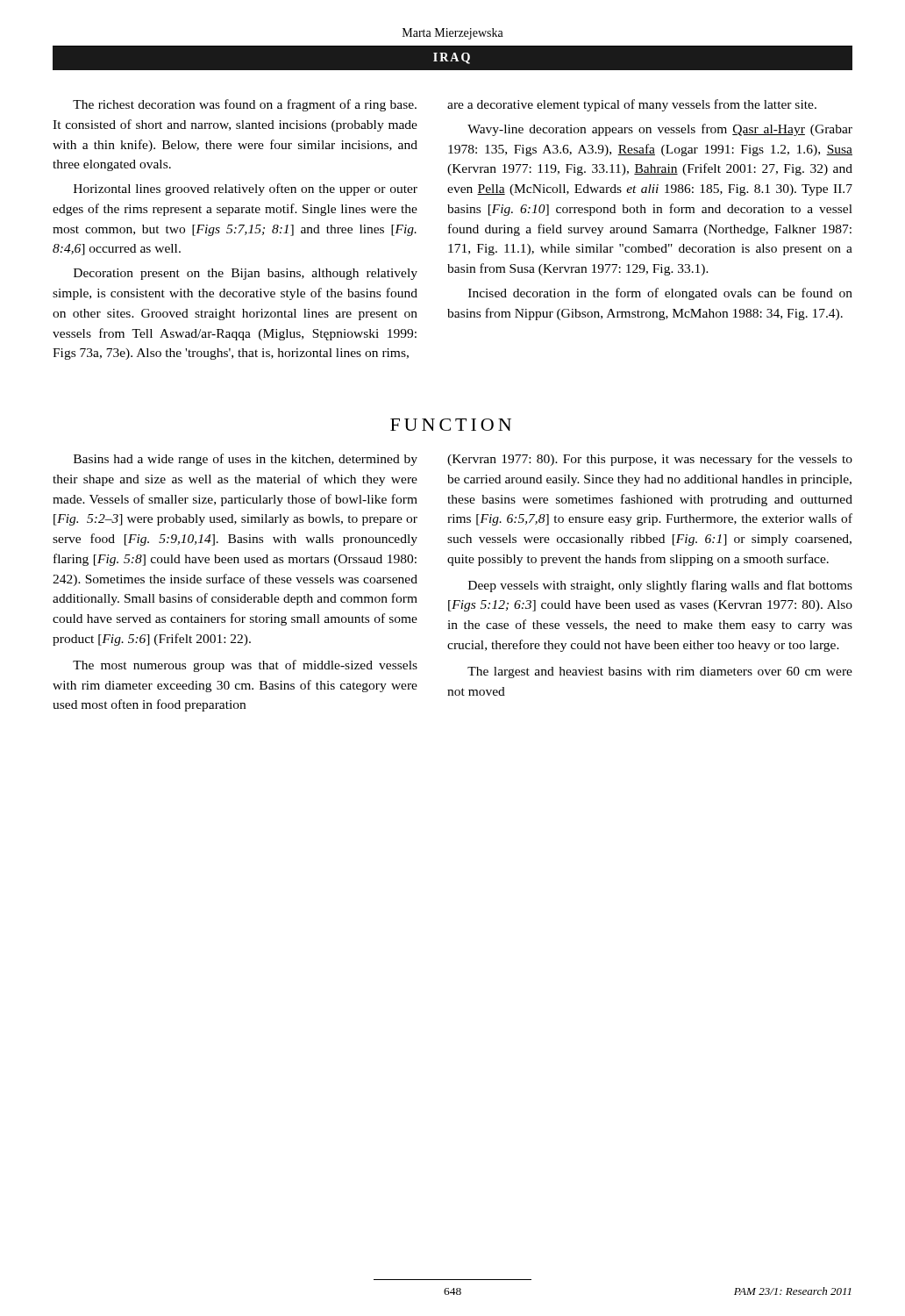Navigate to the text starting "Basins had a wide range"

coord(235,582)
